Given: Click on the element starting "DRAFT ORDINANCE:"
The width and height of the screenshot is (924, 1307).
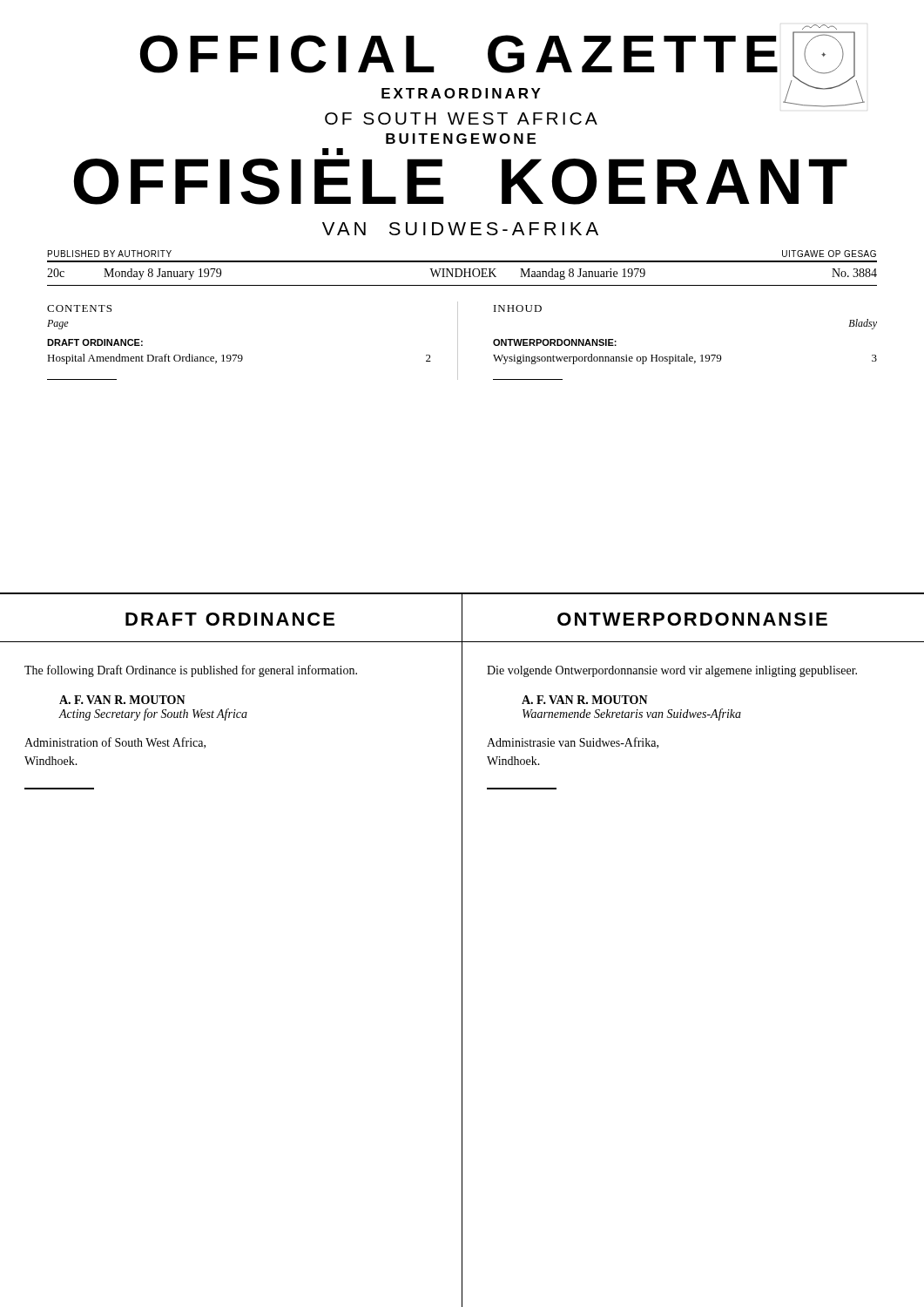Looking at the screenshot, I should pos(95,342).
